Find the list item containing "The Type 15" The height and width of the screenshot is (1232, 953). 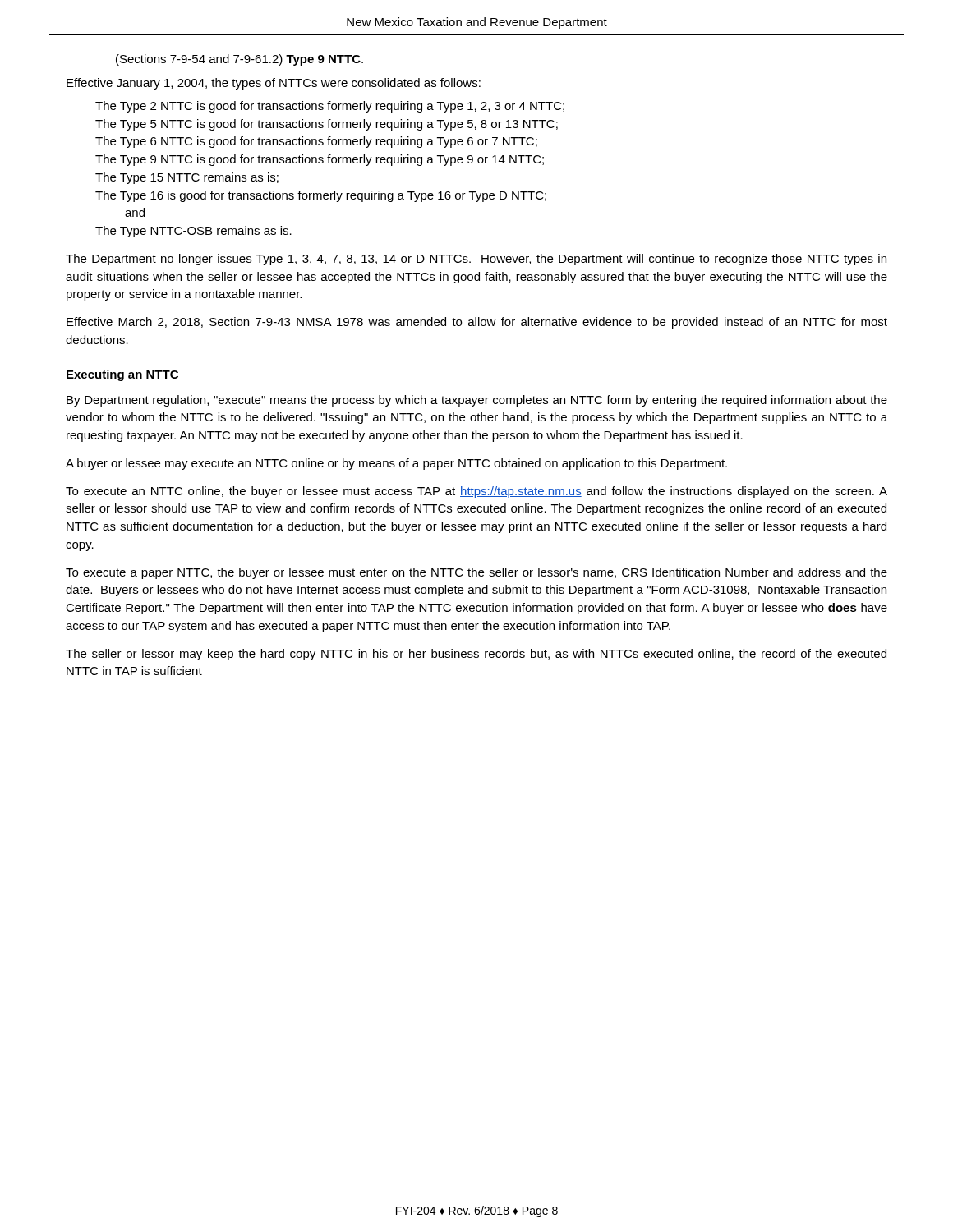point(187,177)
